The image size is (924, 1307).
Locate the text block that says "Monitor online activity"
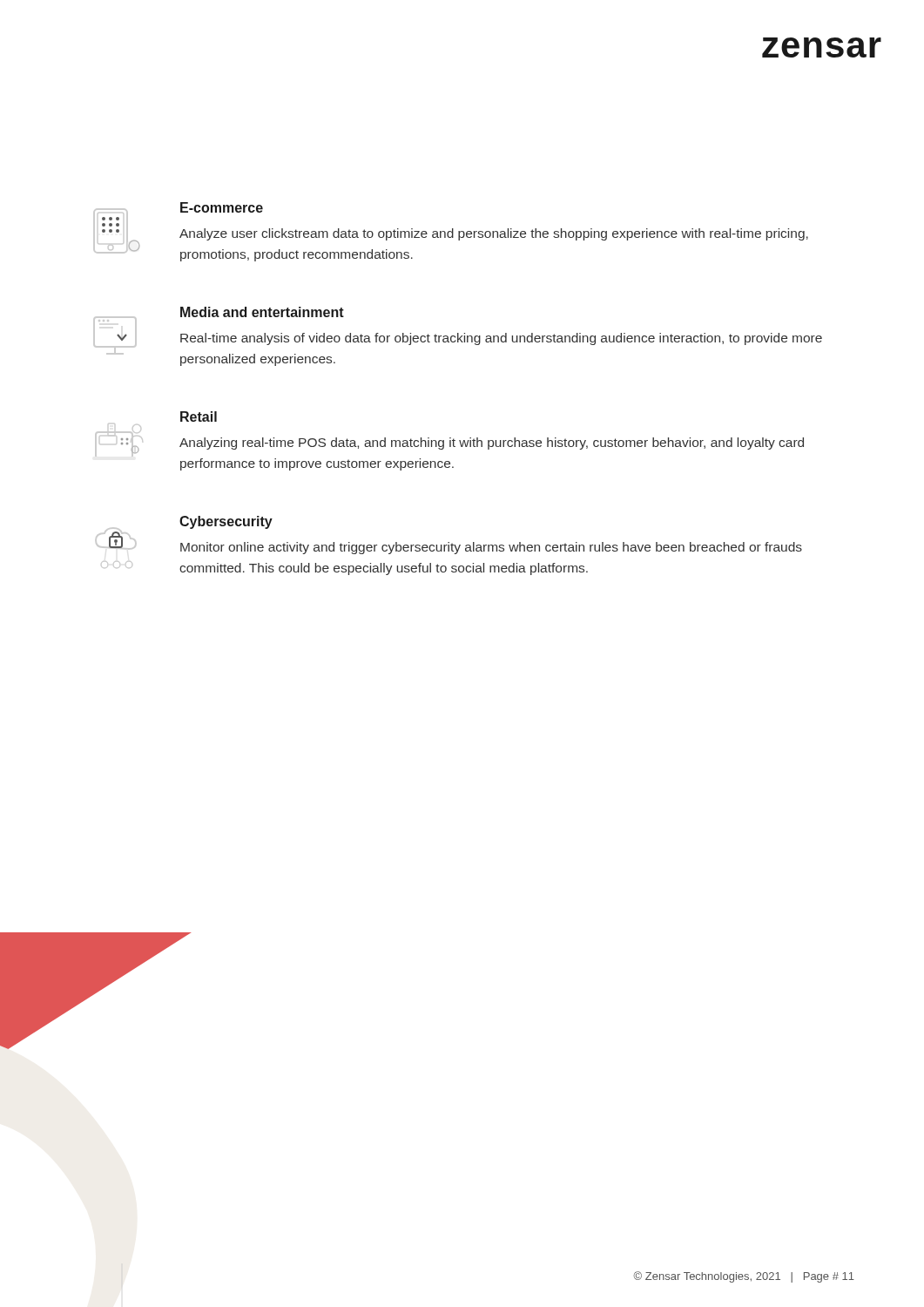point(491,557)
